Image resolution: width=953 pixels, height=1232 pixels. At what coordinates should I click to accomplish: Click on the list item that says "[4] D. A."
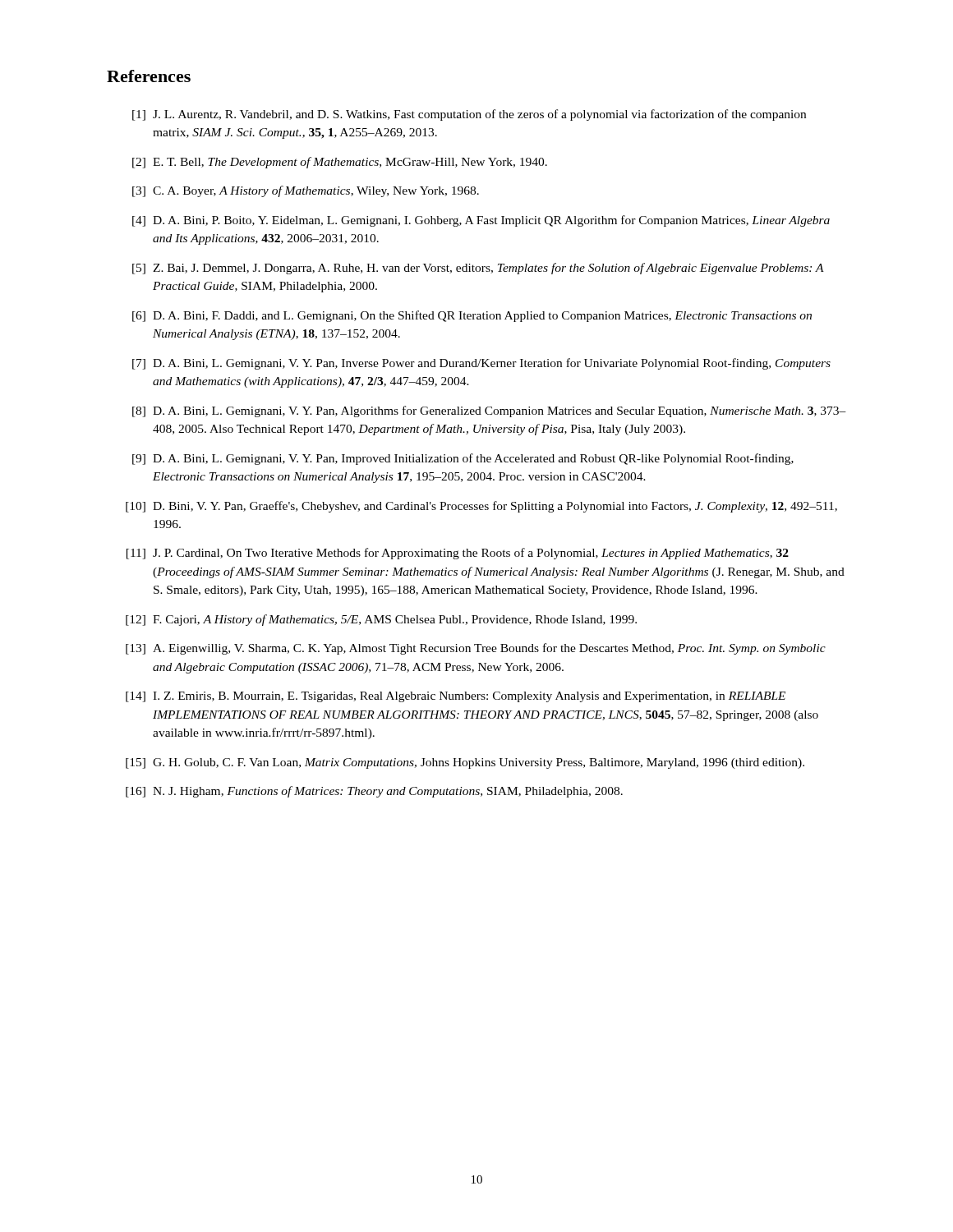pyautogui.click(x=476, y=229)
